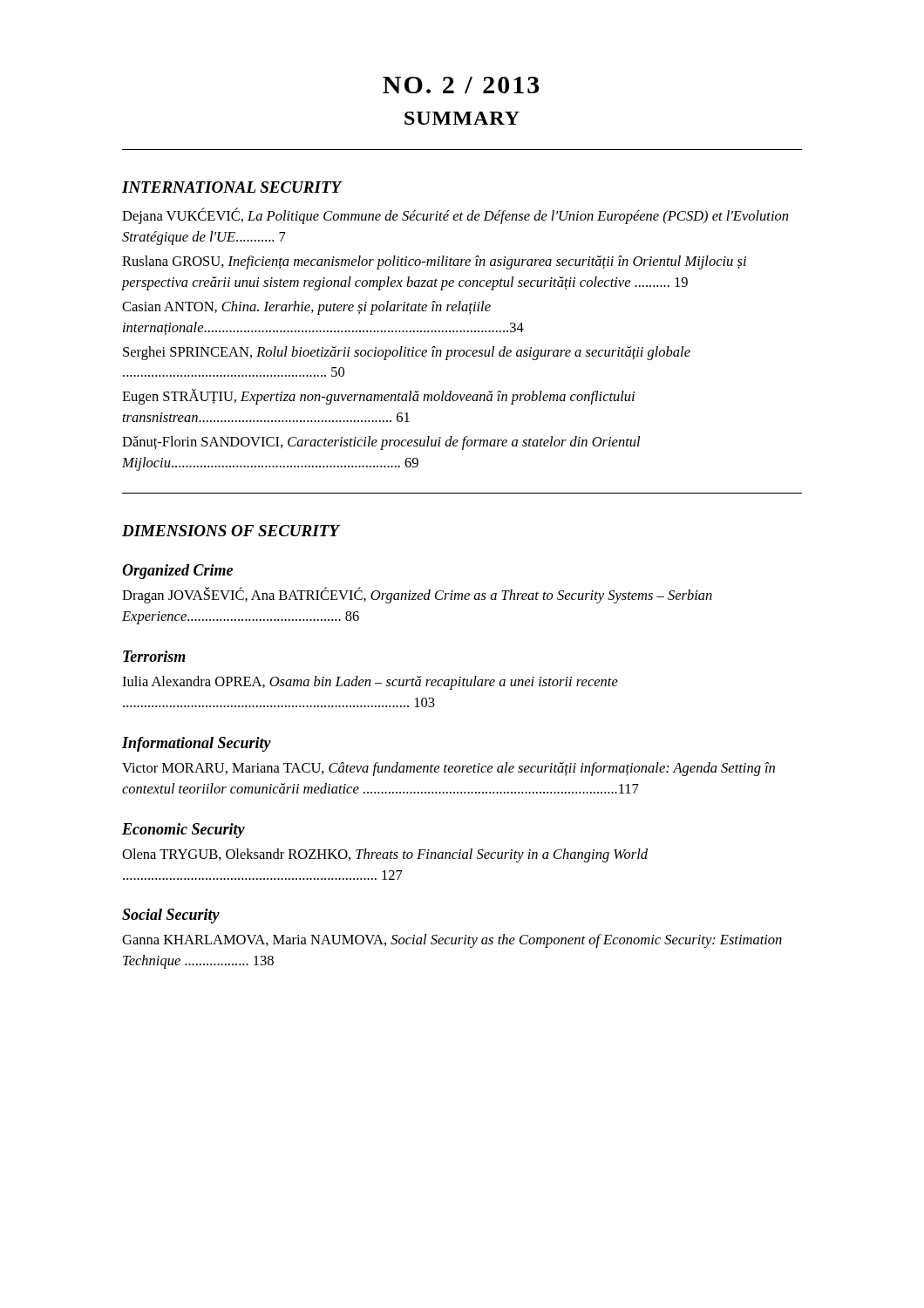Locate the element starting "Olena TRYGUB, Oleksandr ROZHKO, Threats to Financial Security"
This screenshot has height=1308, width=924.
(x=385, y=864)
